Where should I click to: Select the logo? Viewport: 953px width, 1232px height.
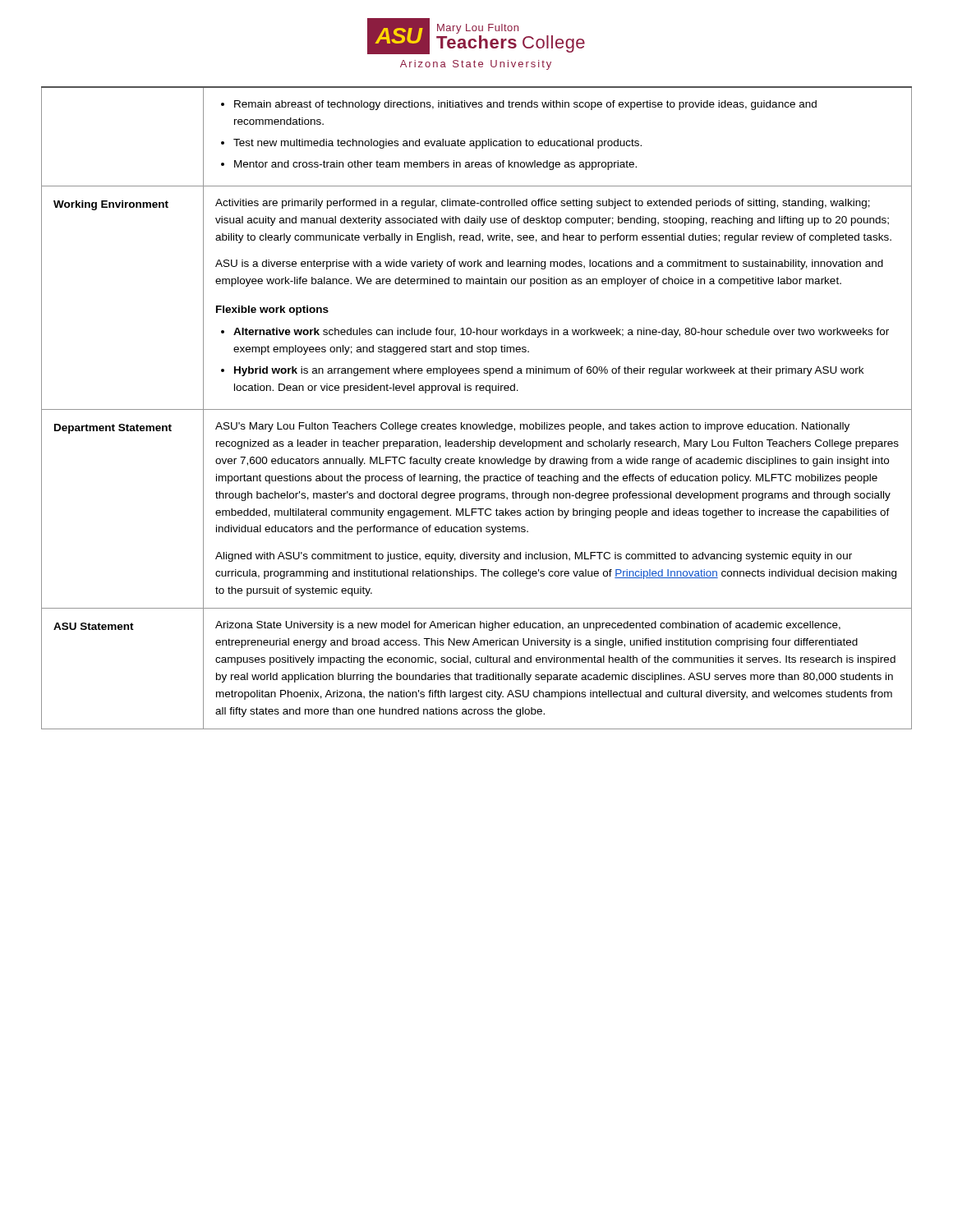(476, 39)
